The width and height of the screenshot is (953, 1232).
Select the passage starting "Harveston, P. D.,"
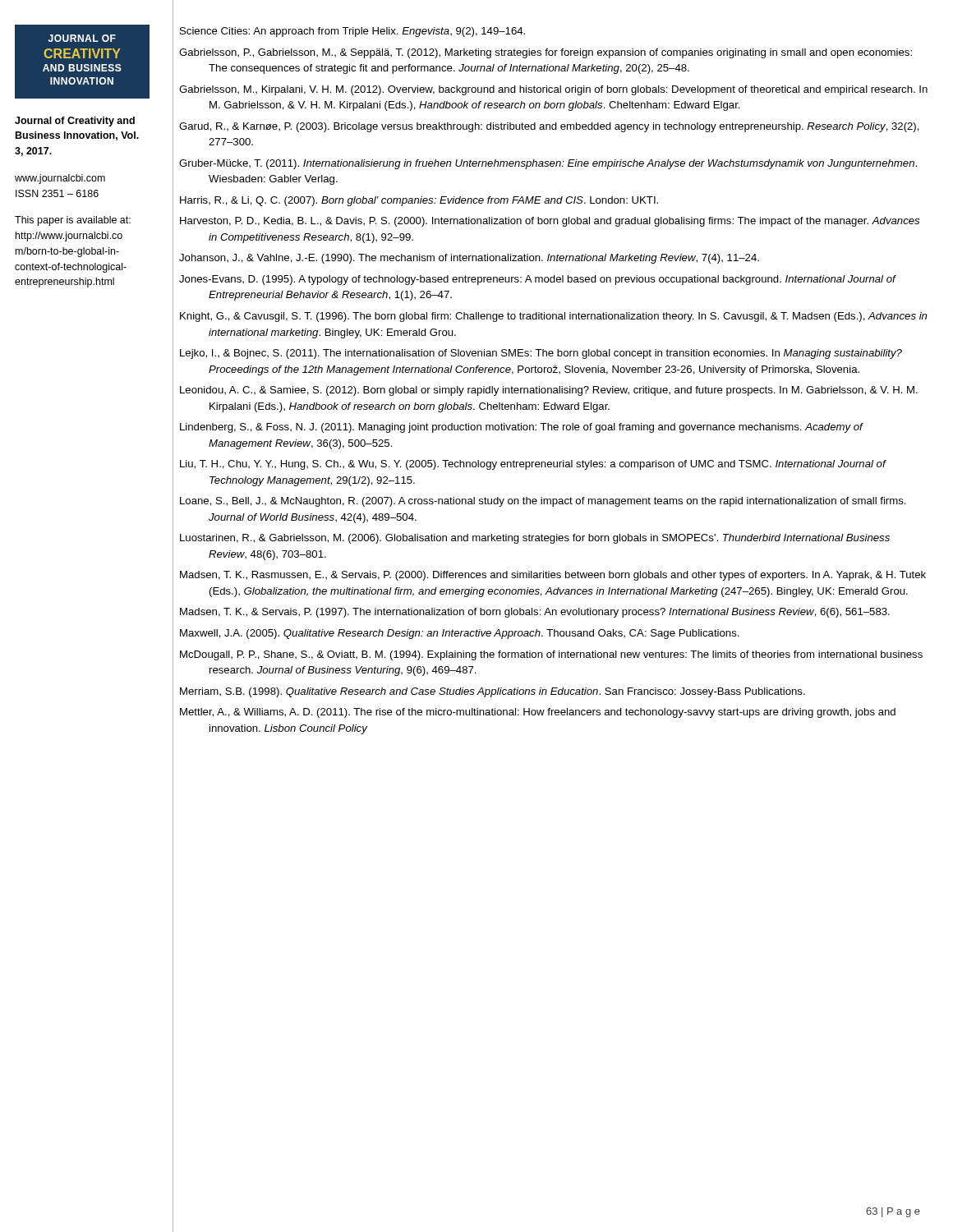[x=549, y=229]
